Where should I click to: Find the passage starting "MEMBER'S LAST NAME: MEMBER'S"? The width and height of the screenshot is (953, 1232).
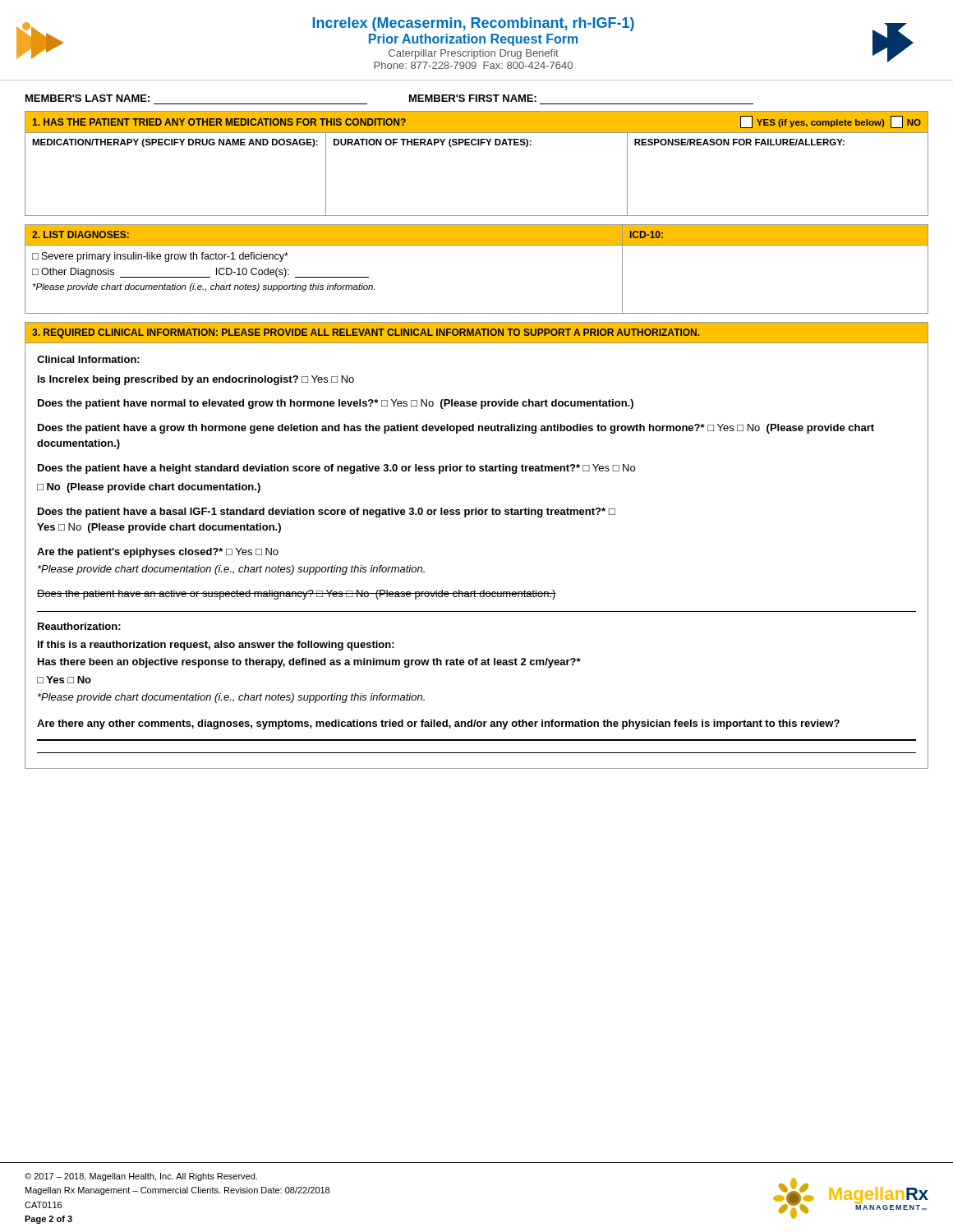[92, 99]
